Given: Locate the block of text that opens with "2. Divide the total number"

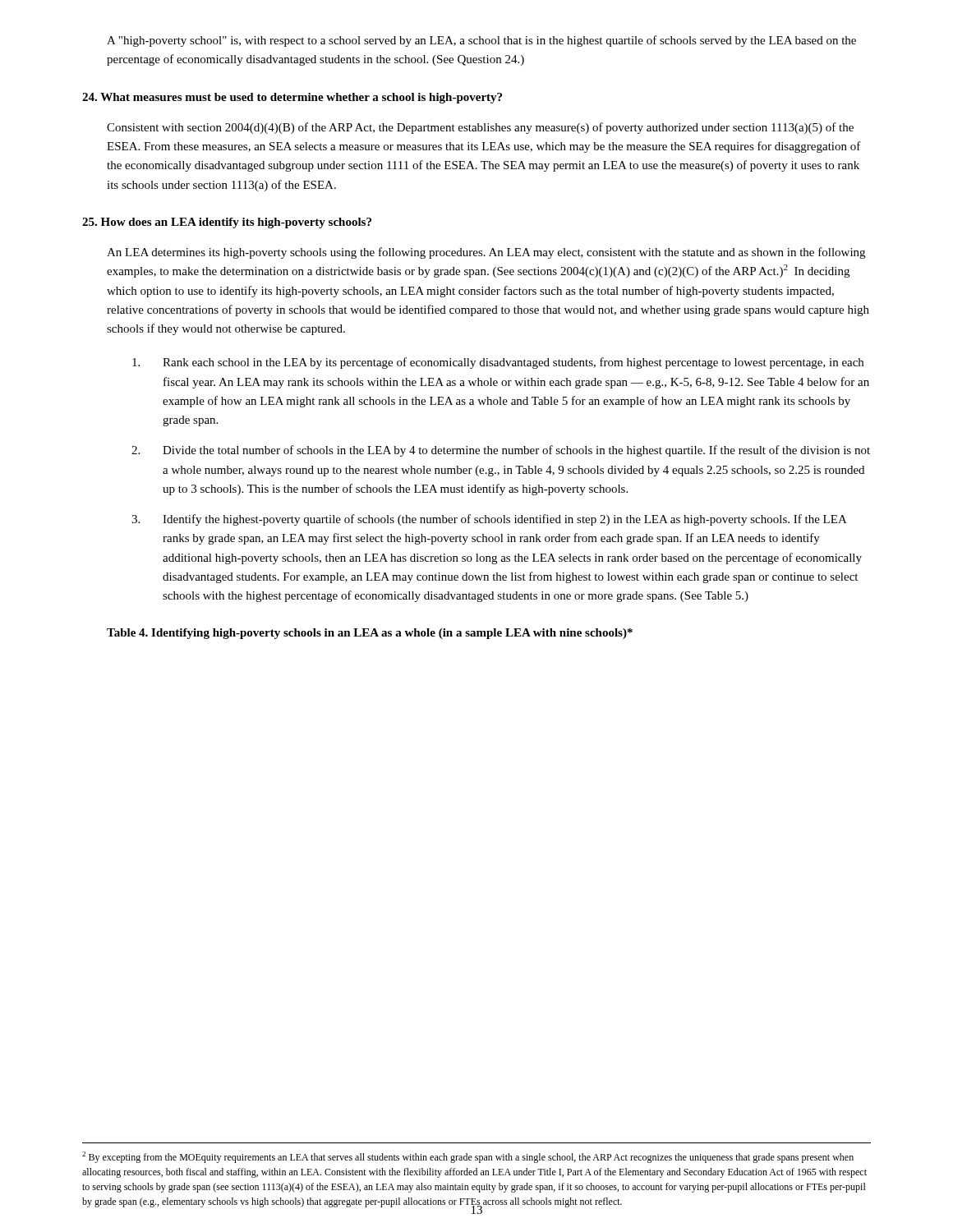Looking at the screenshot, I should pyautogui.click(x=501, y=470).
